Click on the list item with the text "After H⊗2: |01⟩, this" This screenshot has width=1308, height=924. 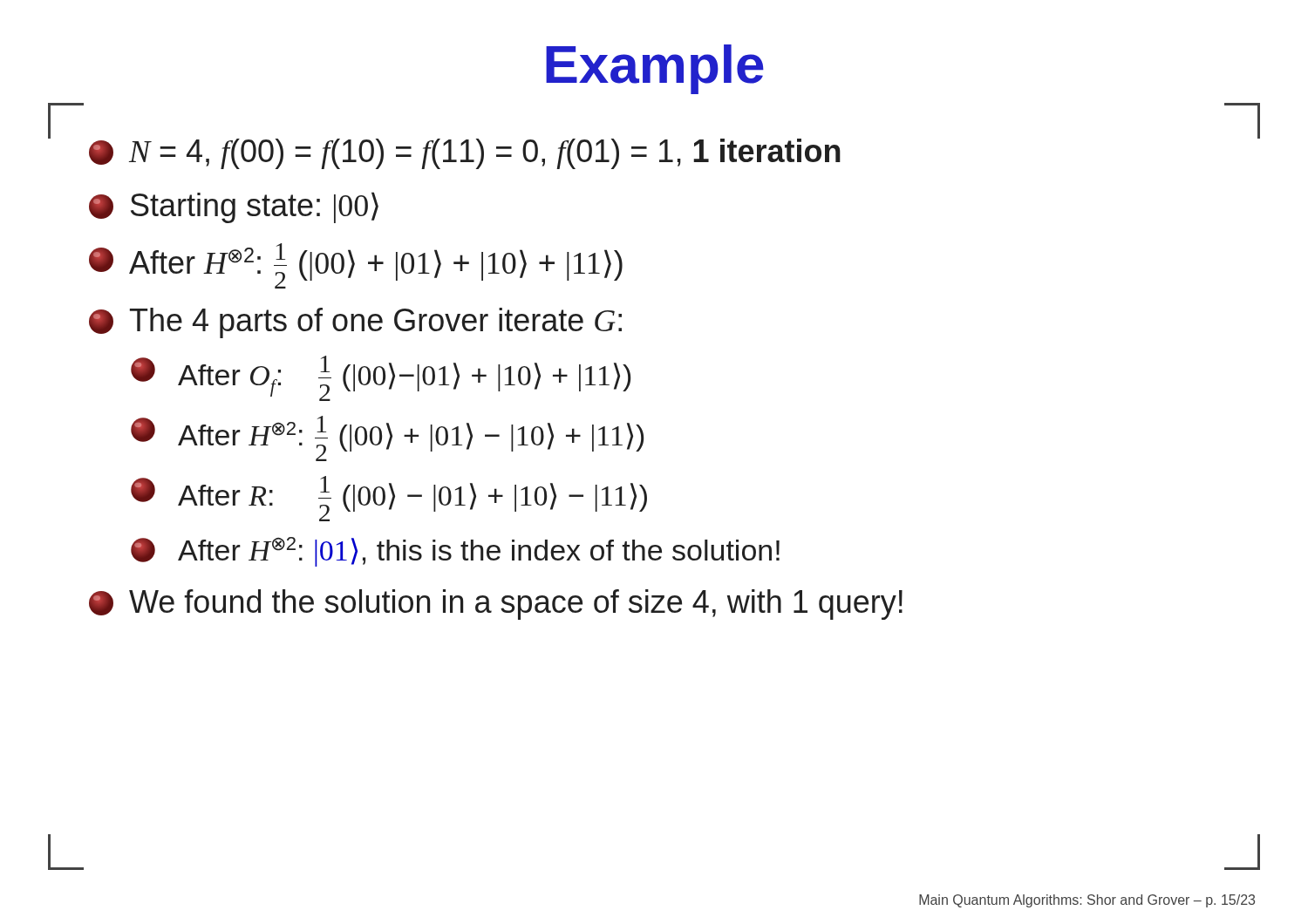click(456, 552)
